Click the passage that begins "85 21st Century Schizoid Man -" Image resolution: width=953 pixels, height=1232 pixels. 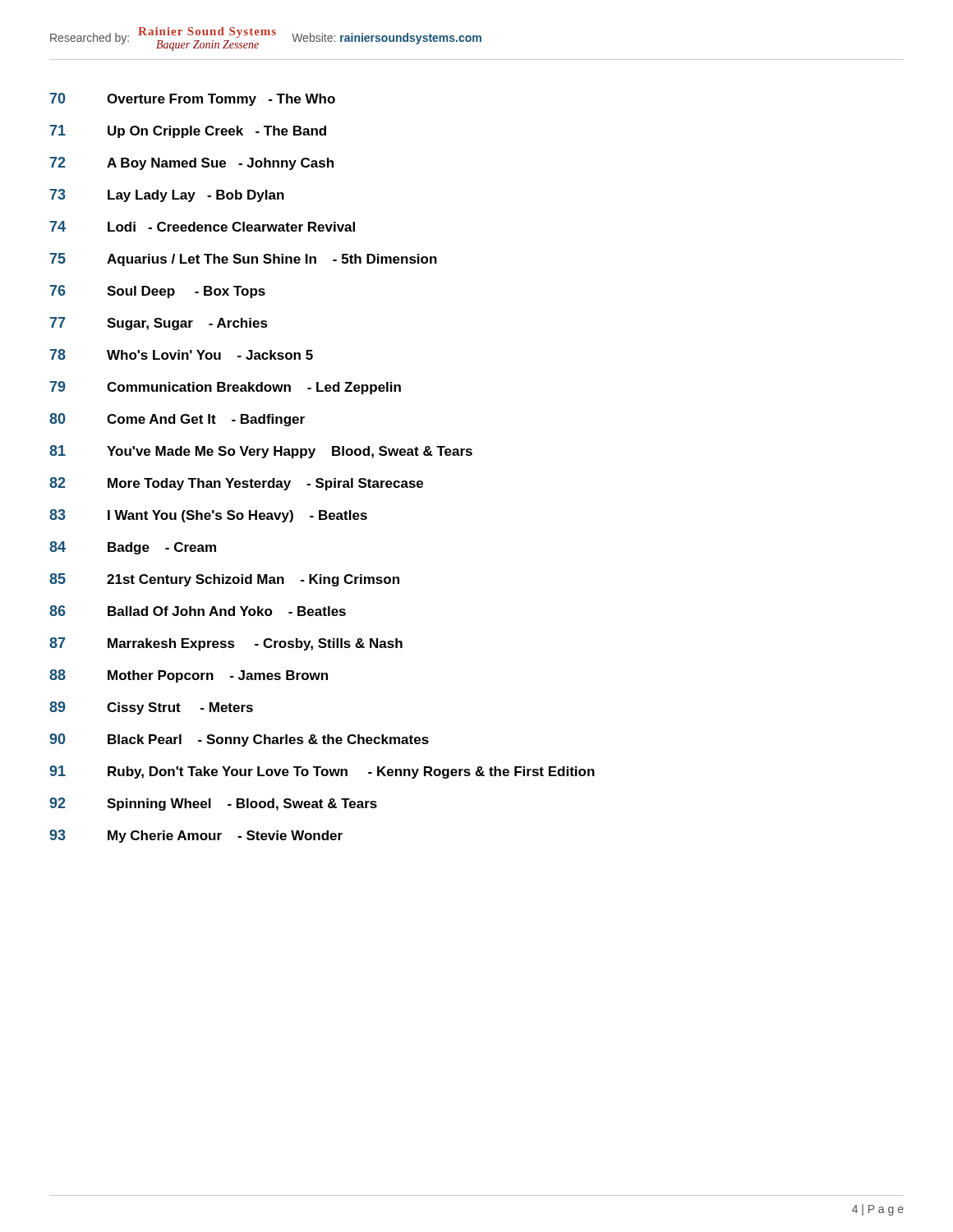225,579
